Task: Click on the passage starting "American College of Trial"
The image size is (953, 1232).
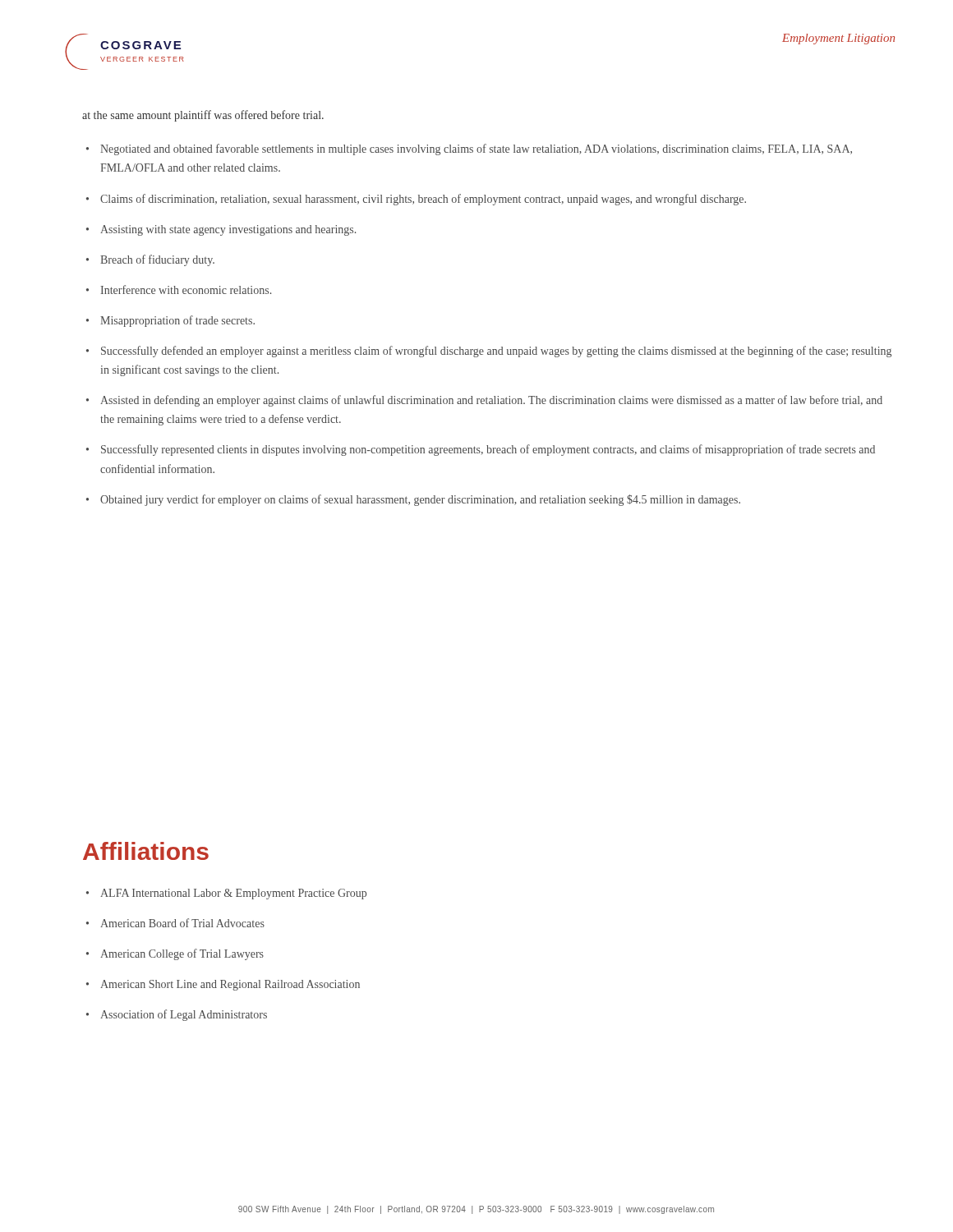Action: [182, 954]
